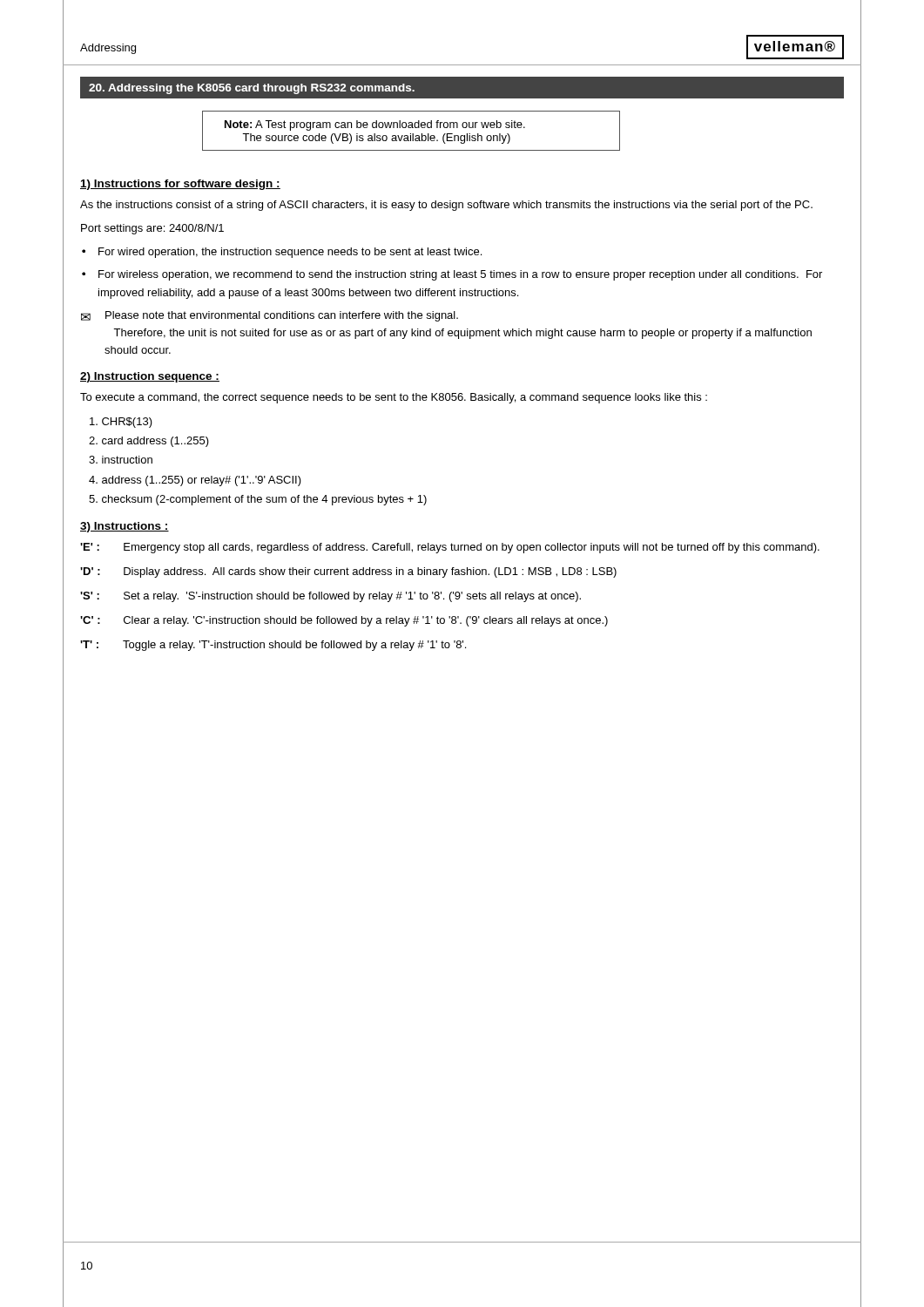The width and height of the screenshot is (924, 1307).
Task: Locate the block of text that opens with "• For wired operation, the instruction"
Action: pos(282,252)
